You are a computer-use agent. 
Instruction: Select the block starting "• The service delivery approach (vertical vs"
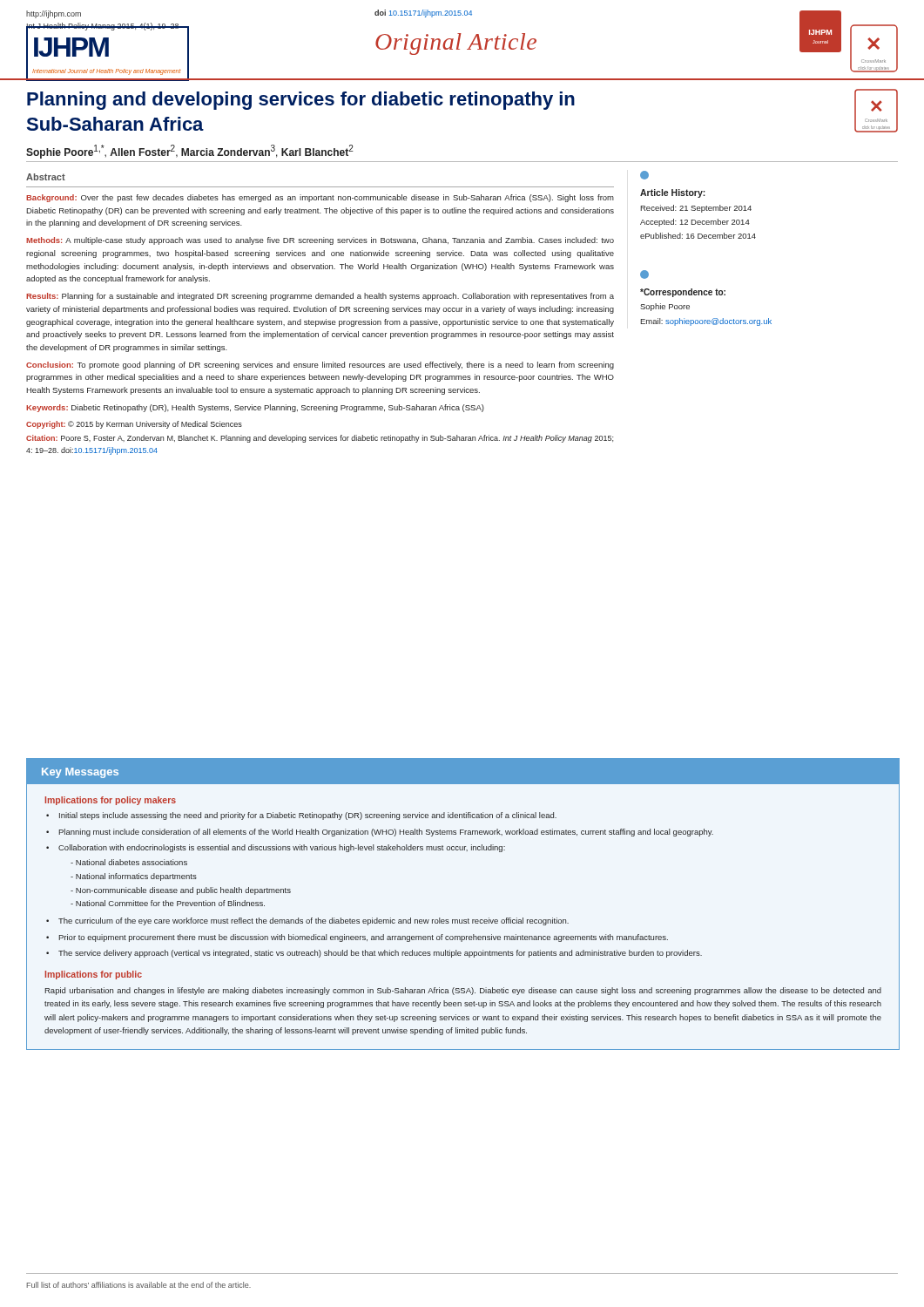374,954
